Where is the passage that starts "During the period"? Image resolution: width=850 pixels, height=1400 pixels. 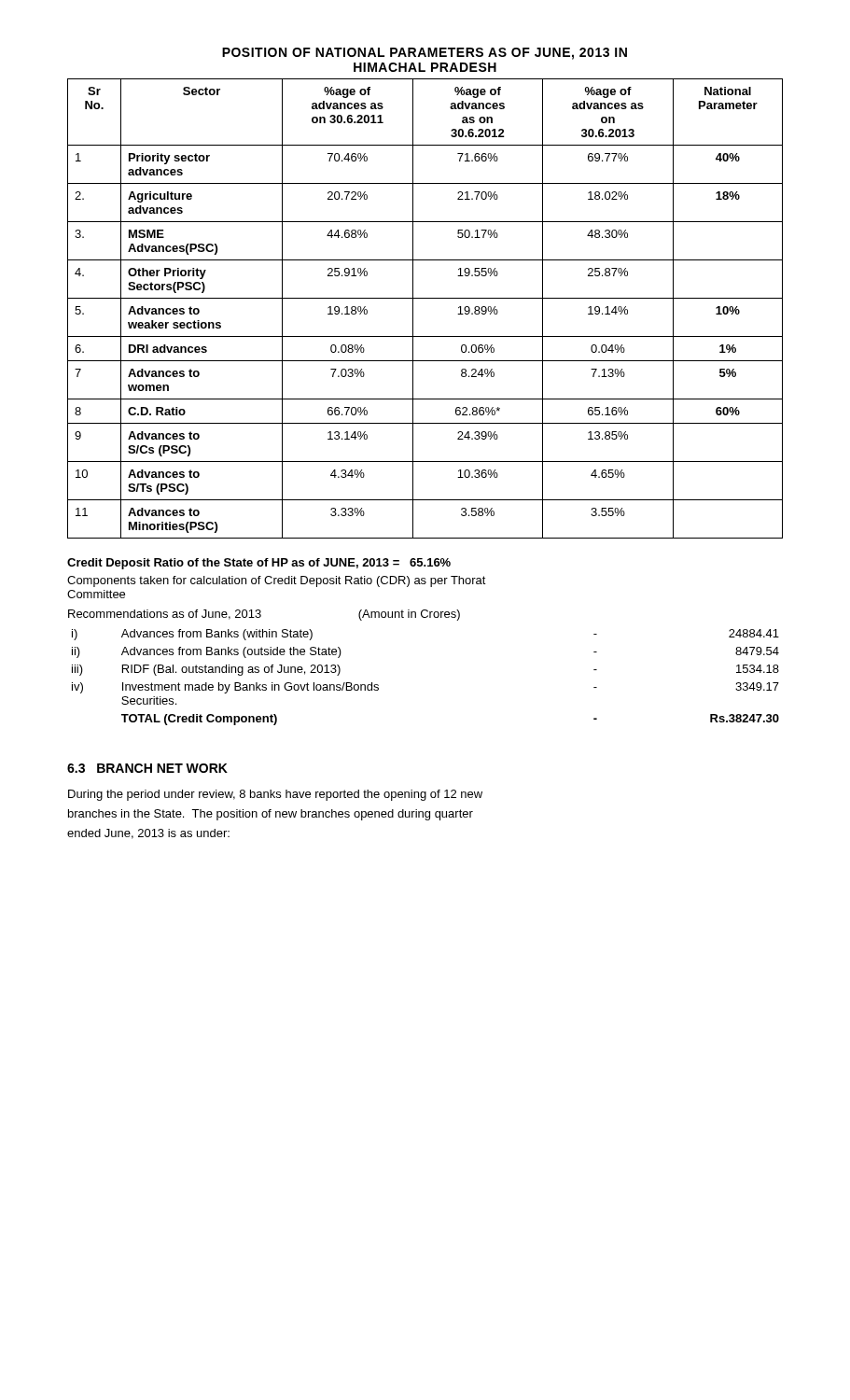click(x=275, y=813)
